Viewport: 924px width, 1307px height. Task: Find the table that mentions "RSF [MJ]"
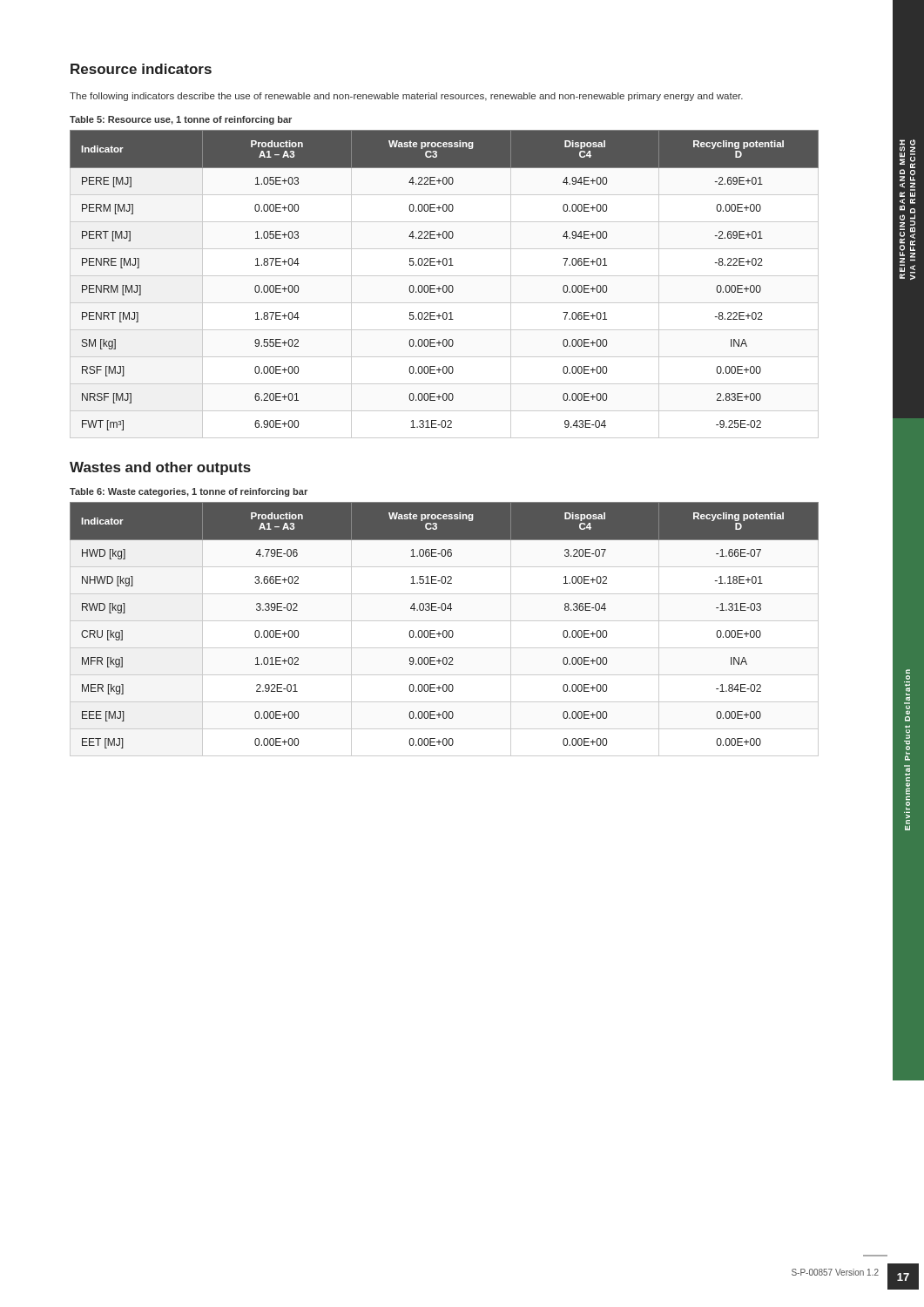point(444,284)
